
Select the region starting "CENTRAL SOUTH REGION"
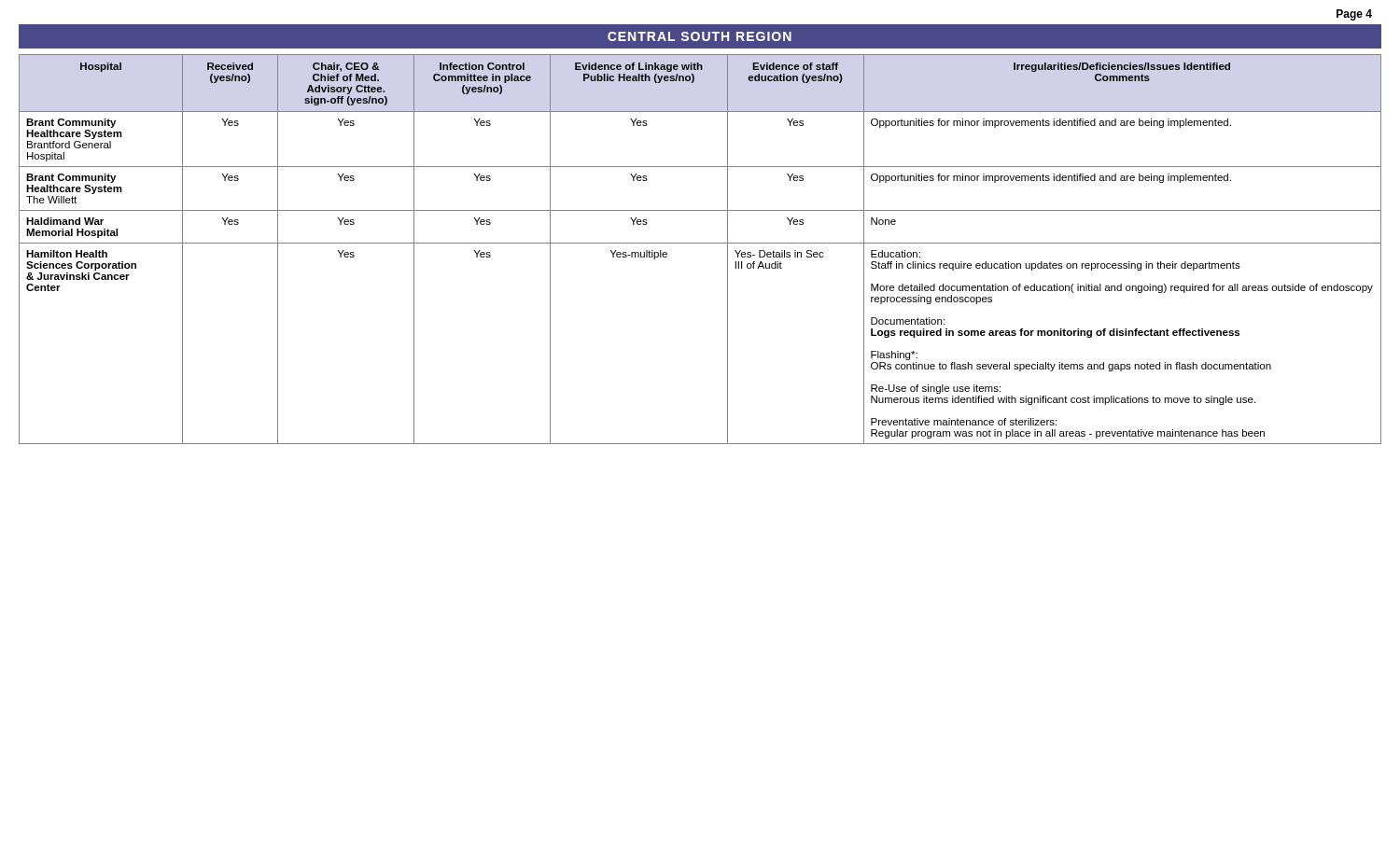(700, 36)
